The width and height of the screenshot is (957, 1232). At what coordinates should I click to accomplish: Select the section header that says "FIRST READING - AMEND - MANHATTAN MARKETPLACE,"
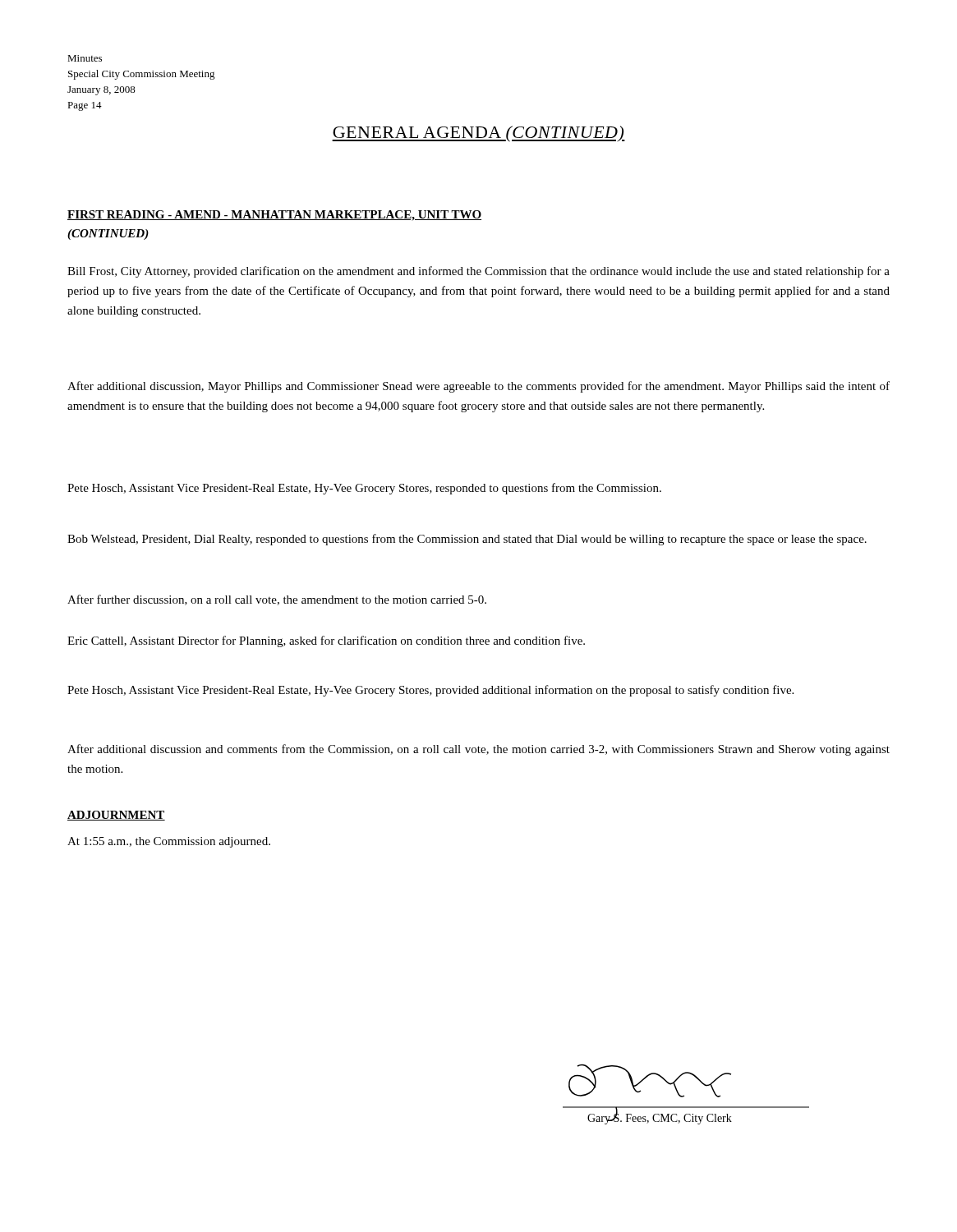[478, 224]
